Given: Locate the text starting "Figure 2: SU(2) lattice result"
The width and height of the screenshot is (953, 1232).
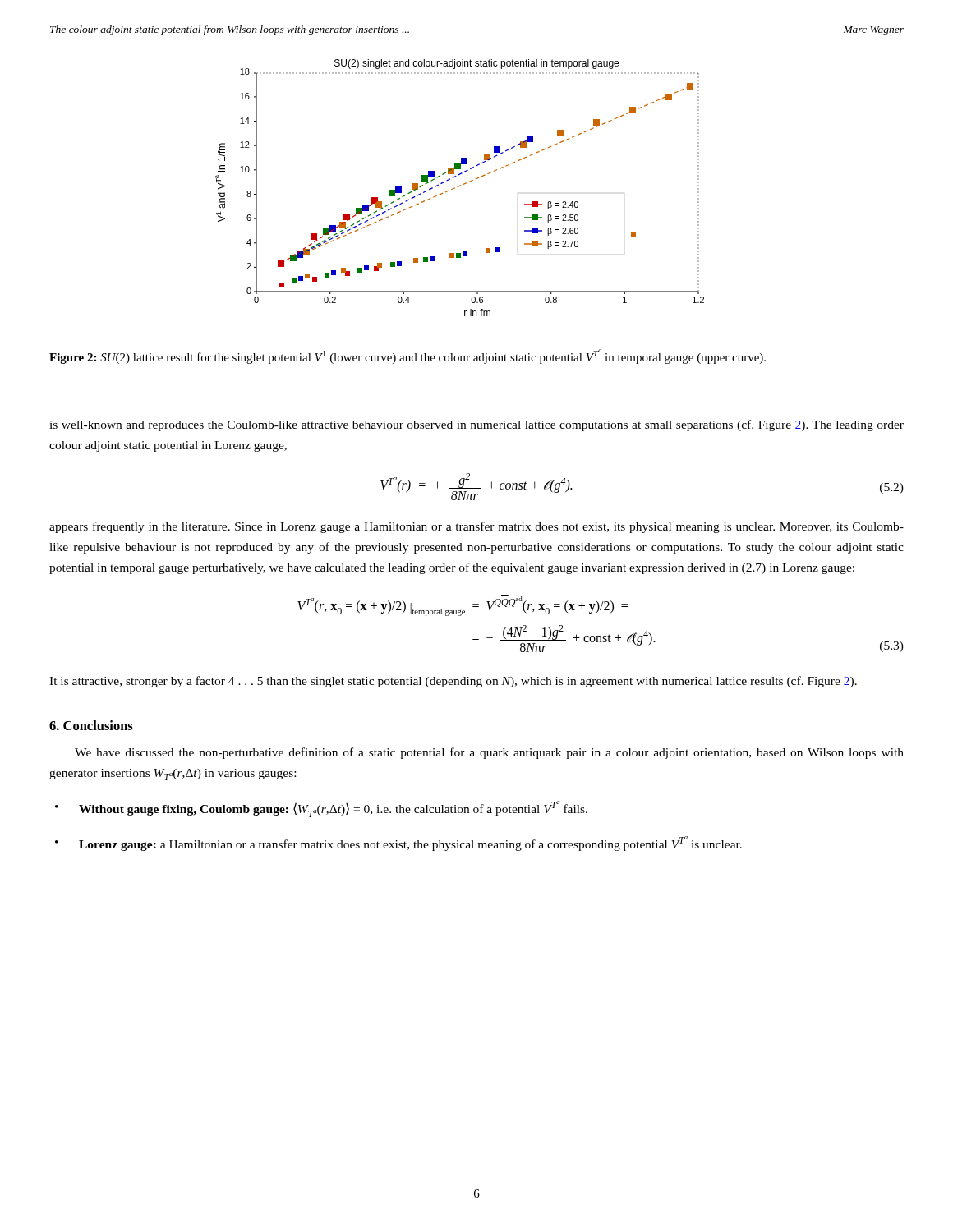Looking at the screenshot, I should click(408, 355).
